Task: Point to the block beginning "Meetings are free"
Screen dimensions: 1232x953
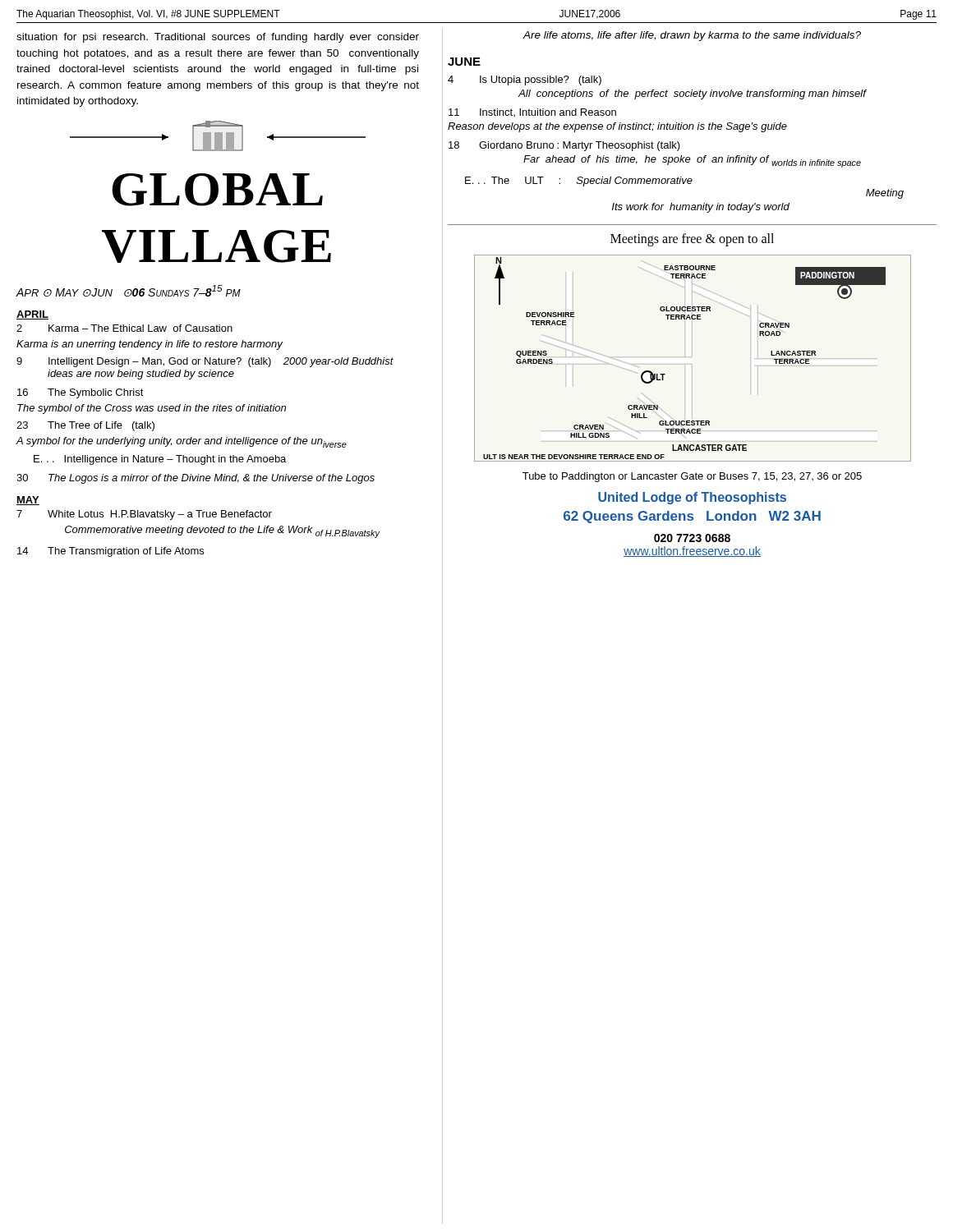Action: [692, 238]
